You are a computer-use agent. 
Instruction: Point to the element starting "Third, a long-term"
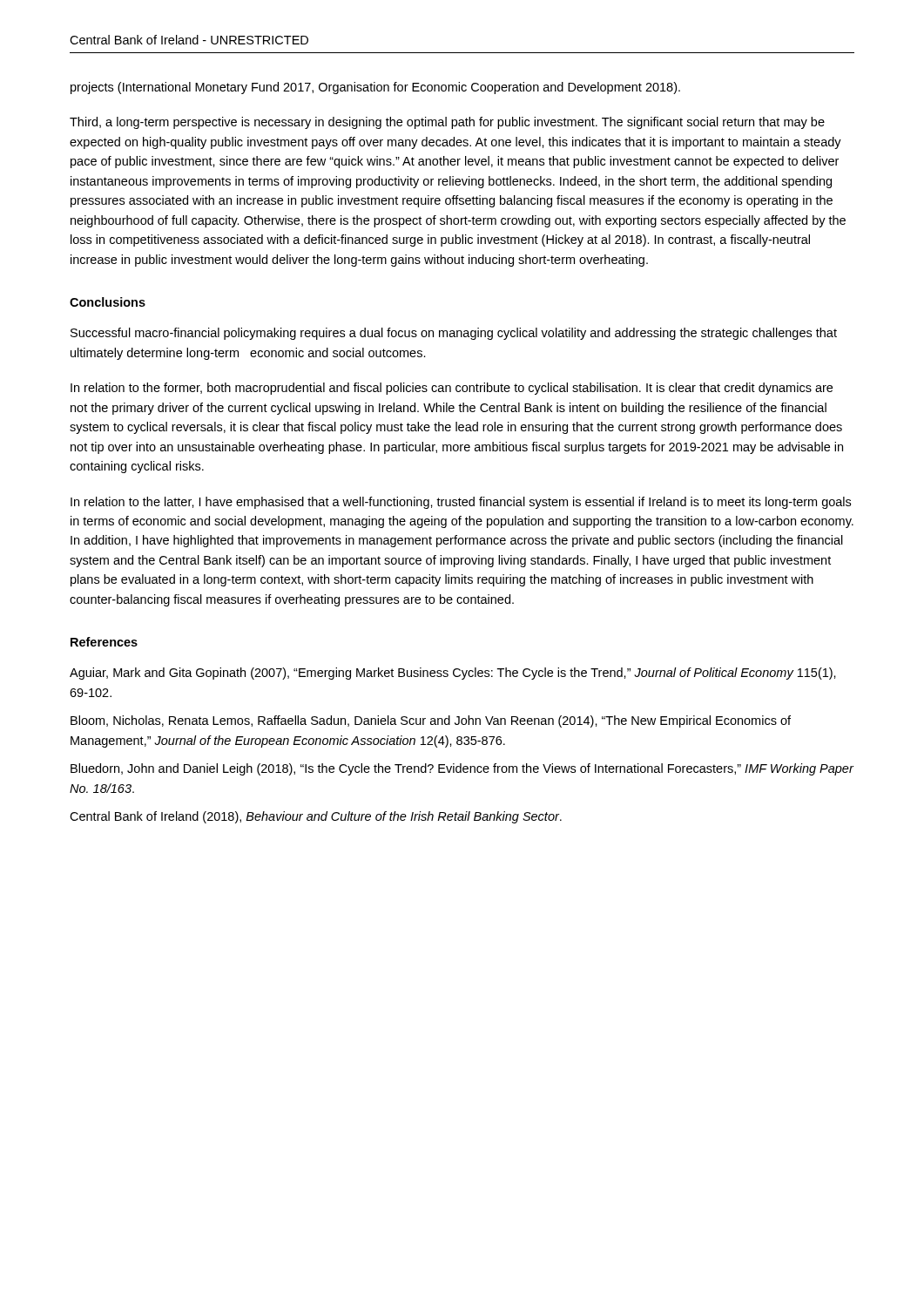[x=458, y=191]
